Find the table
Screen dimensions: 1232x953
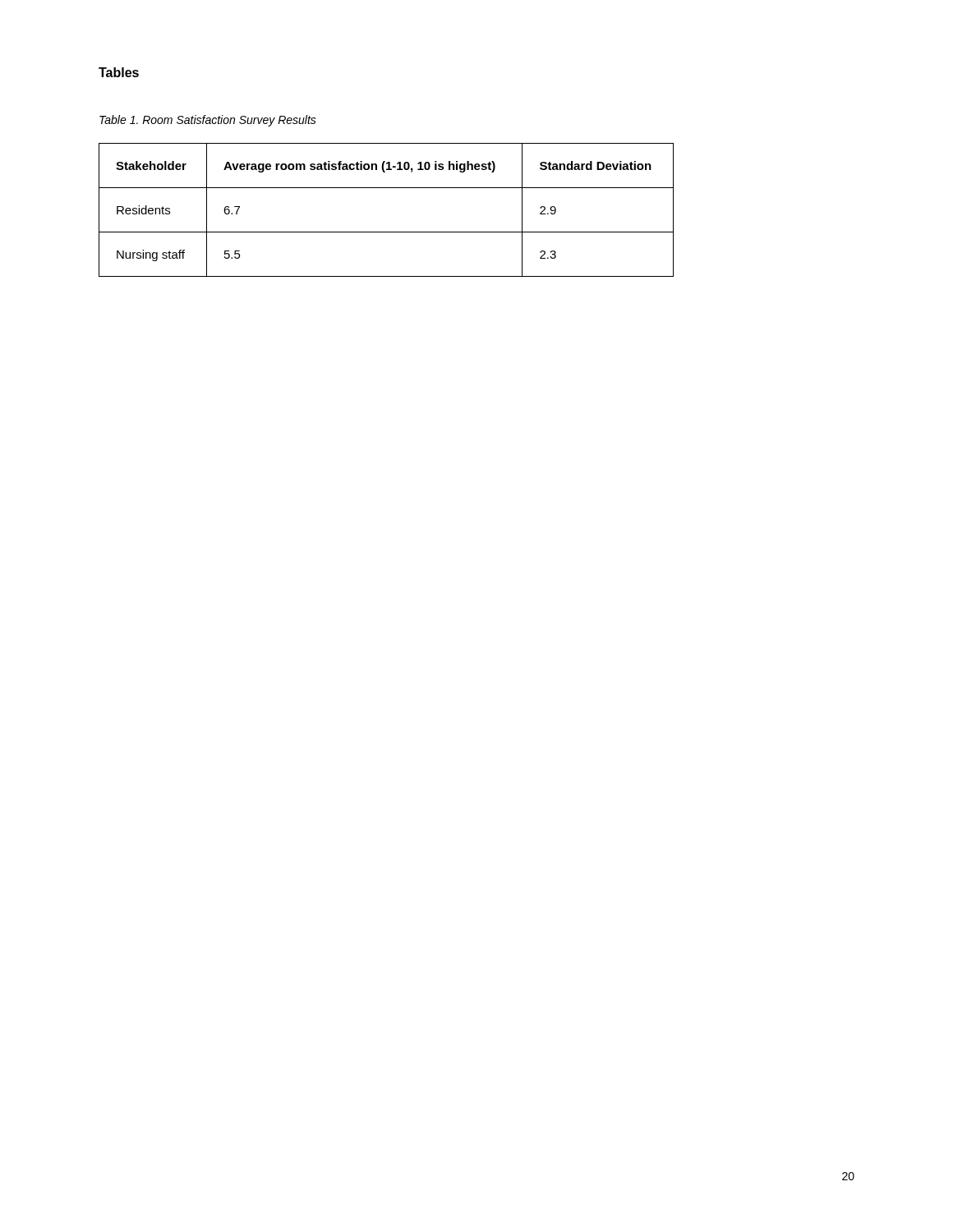point(386,210)
